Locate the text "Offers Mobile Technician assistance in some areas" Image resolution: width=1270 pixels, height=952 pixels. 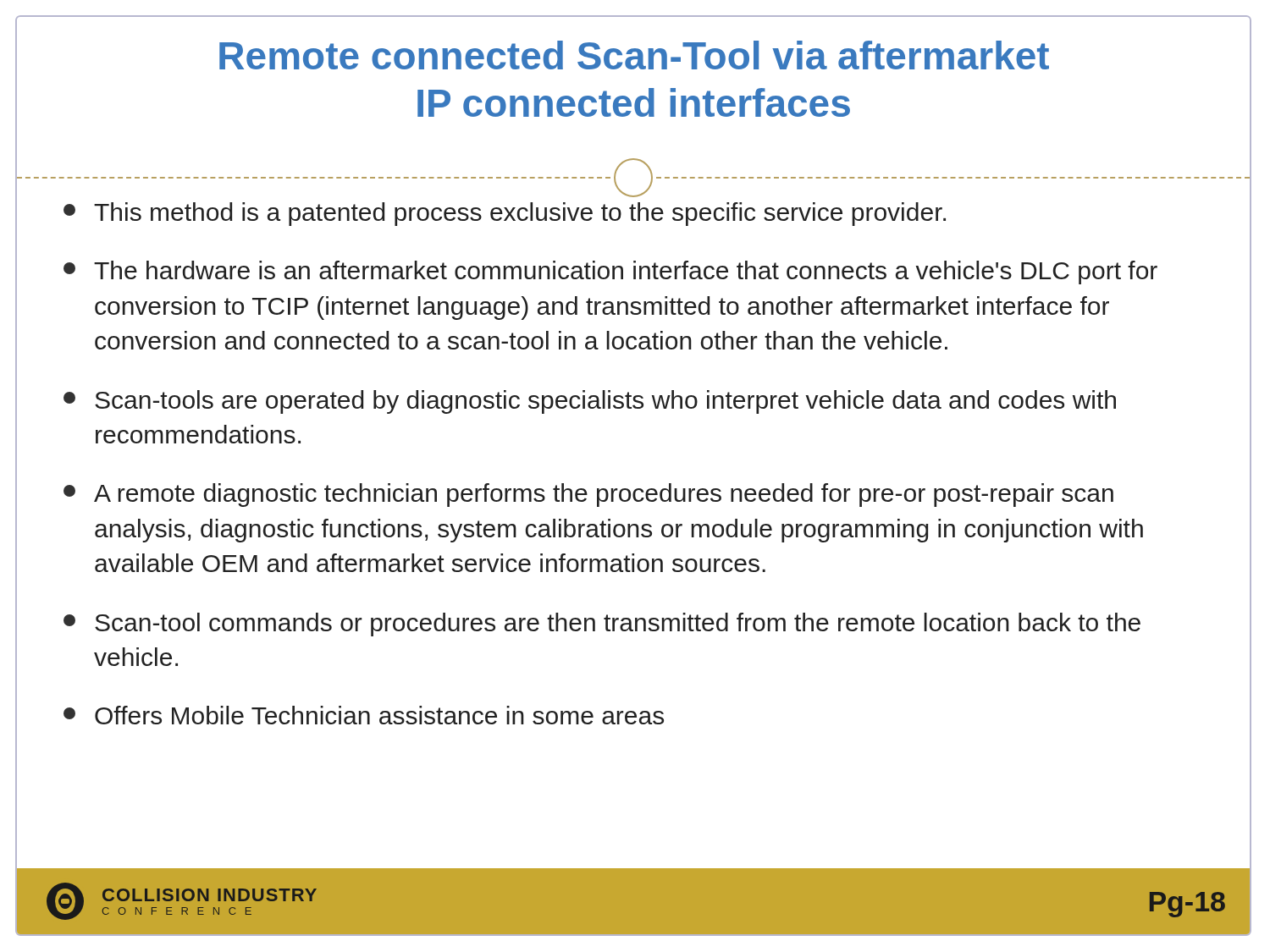click(633, 716)
